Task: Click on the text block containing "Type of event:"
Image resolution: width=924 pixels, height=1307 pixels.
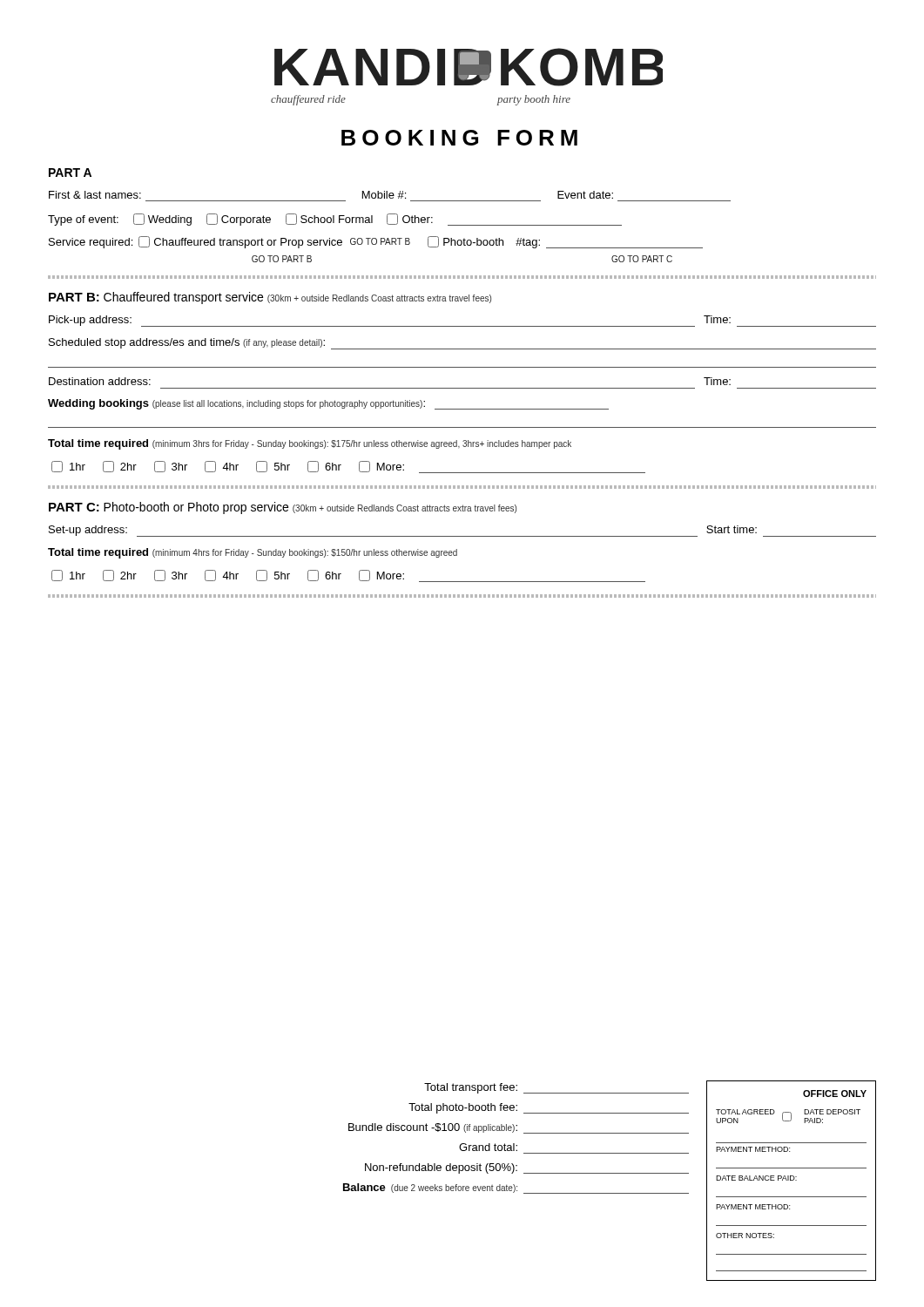Action: 335,219
